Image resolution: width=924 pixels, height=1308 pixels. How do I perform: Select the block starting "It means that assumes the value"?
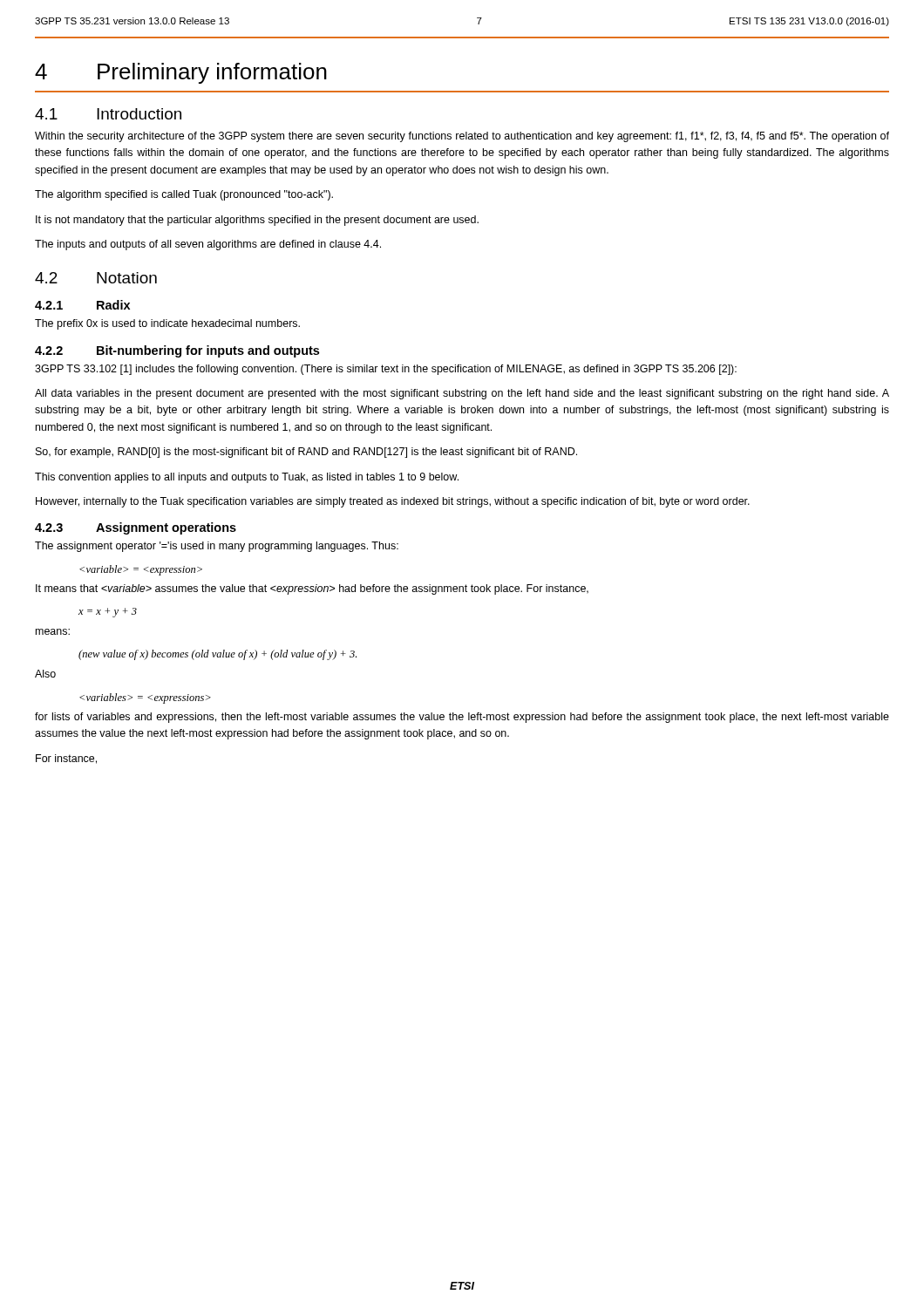(312, 588)
